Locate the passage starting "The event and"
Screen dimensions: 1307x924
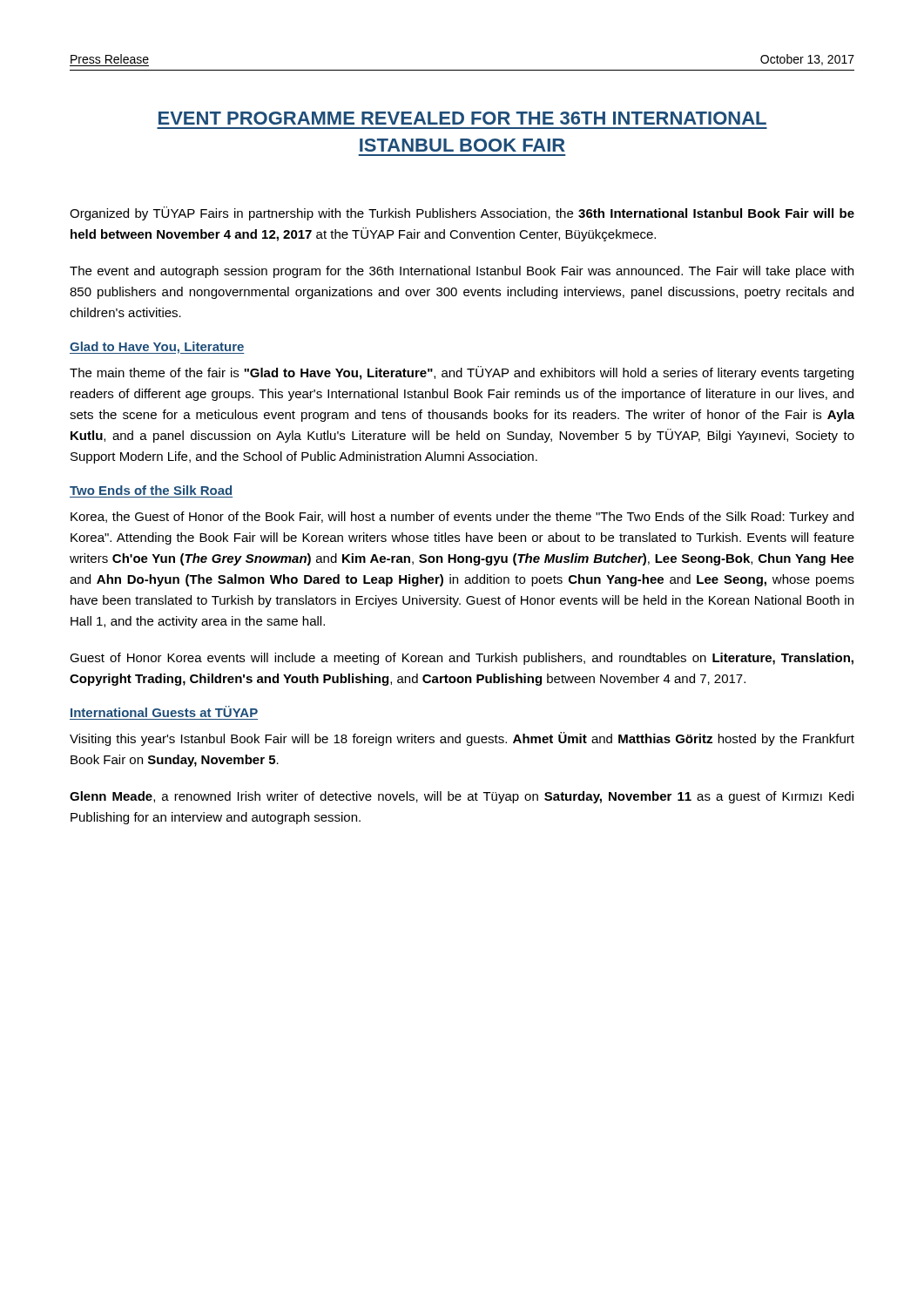(x=462, y=291)
